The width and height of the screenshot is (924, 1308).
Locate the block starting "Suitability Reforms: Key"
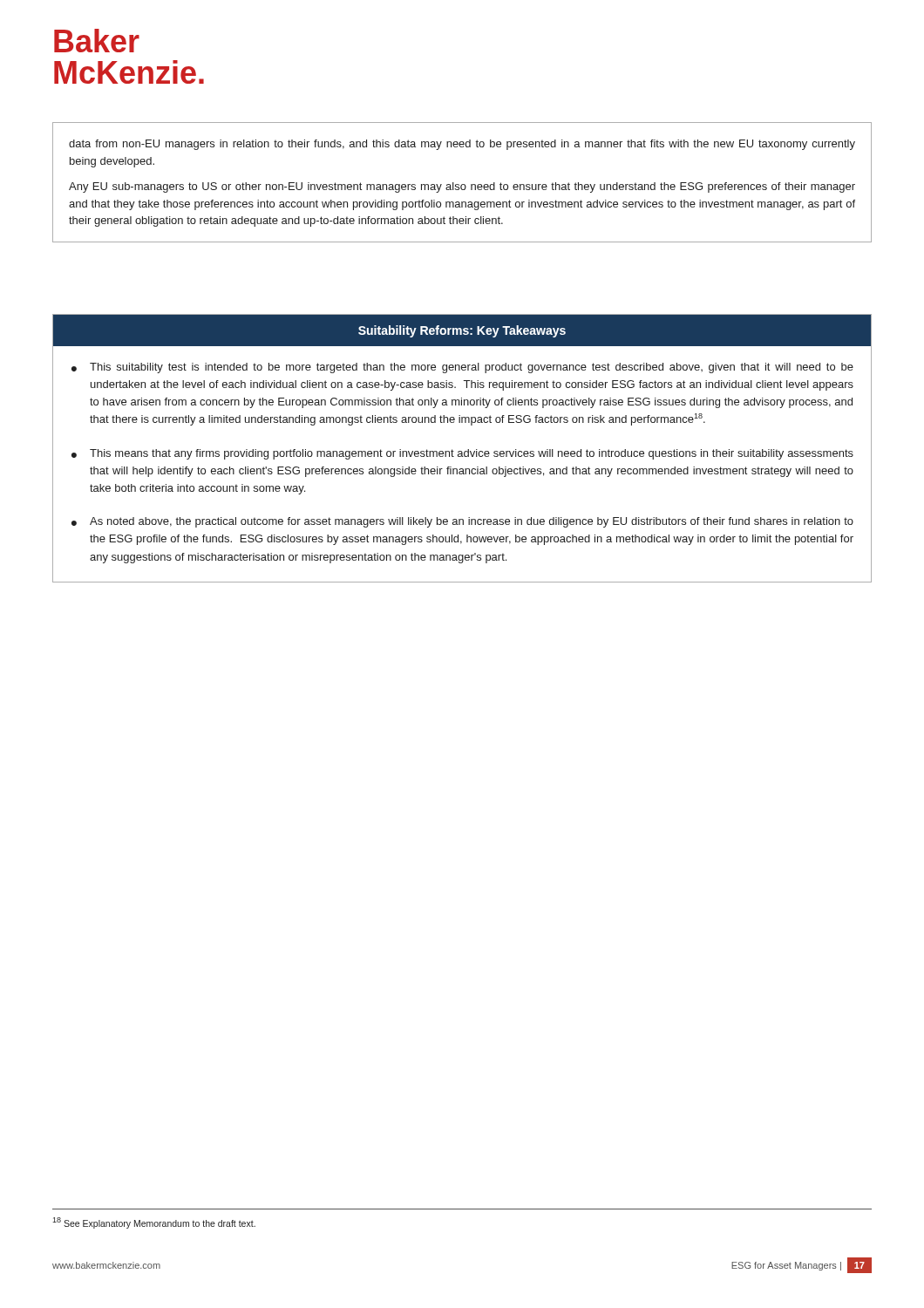462,330
